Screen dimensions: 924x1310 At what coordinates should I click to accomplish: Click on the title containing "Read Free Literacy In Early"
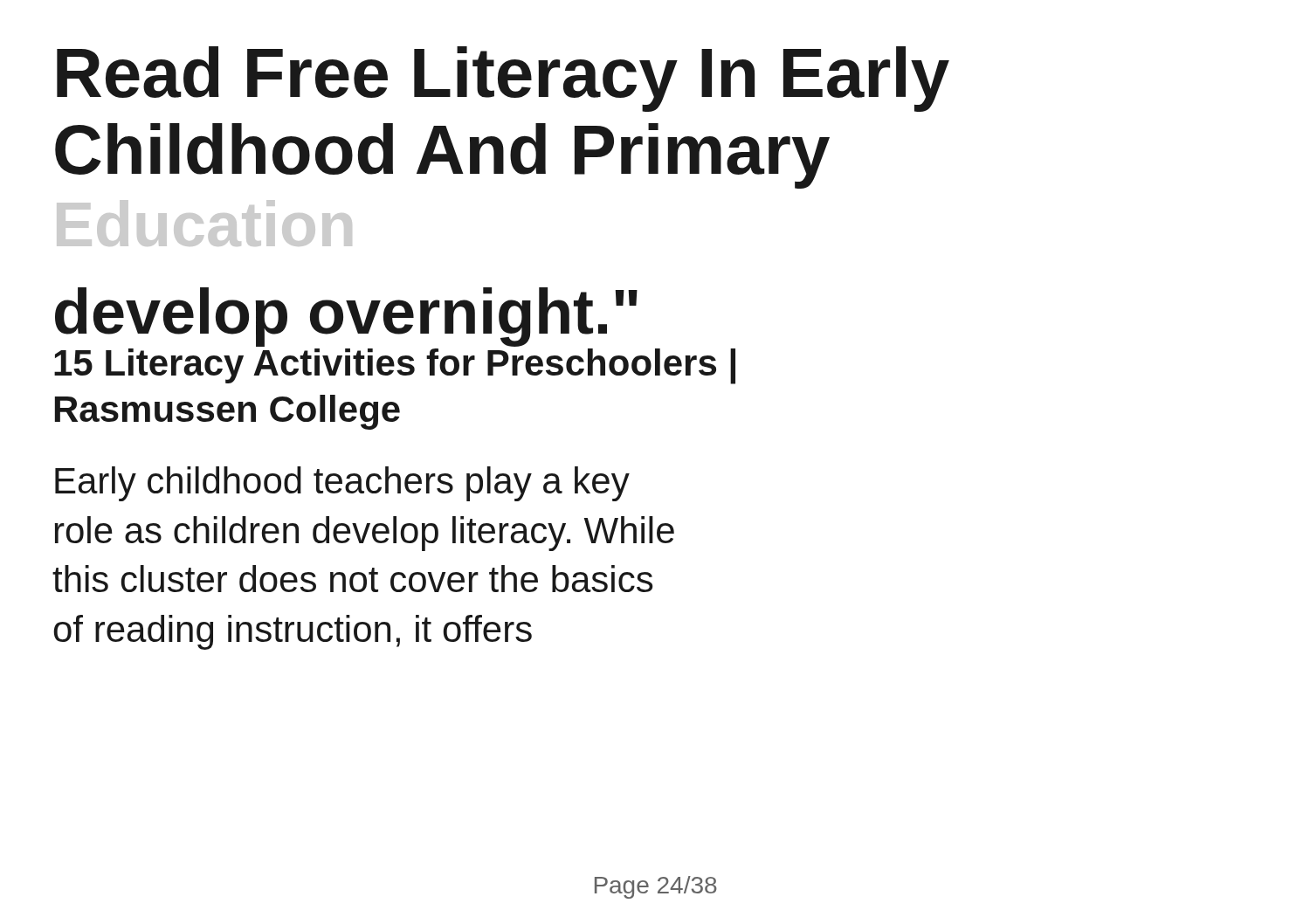point(655,148)
